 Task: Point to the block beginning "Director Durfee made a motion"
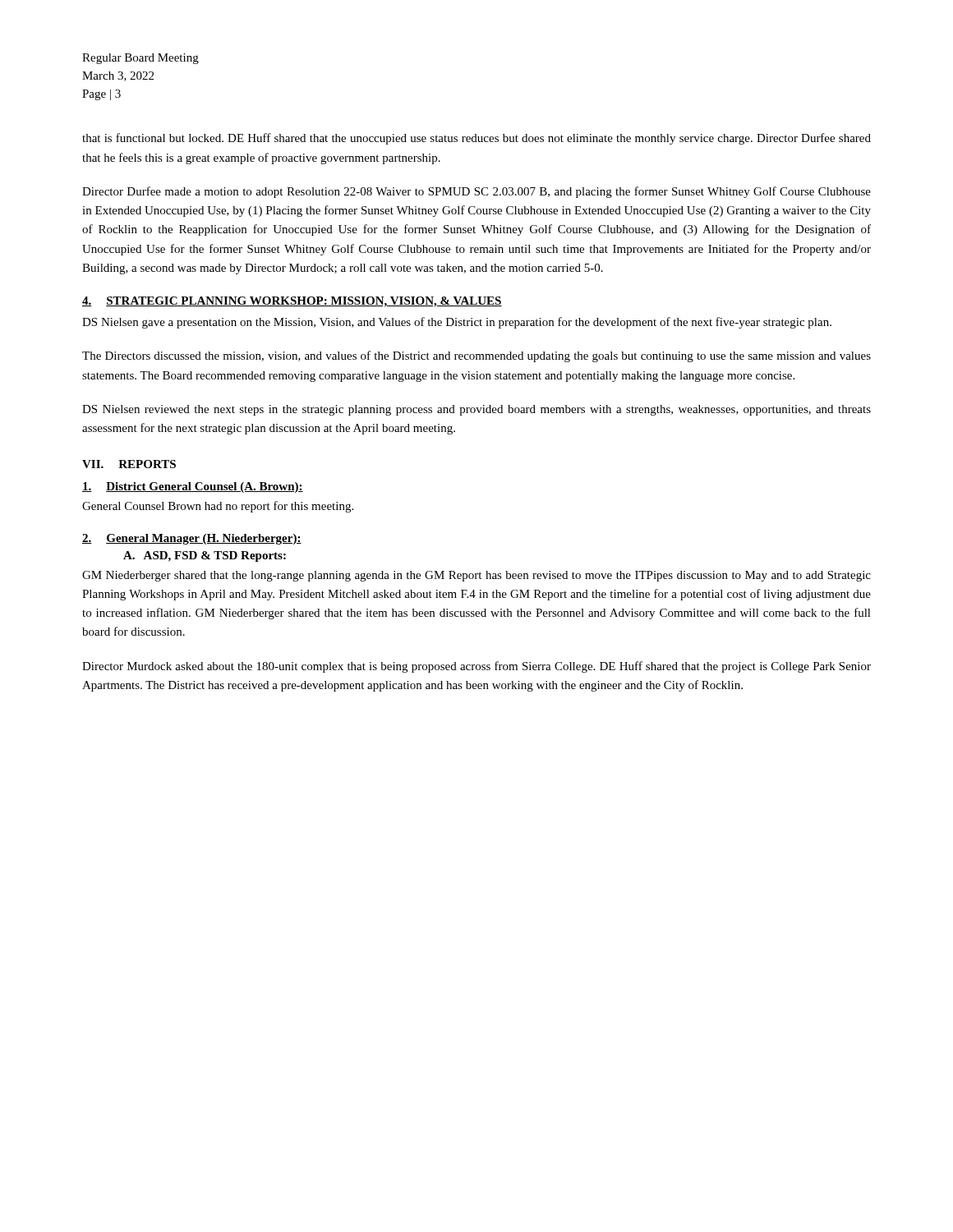[476, 229]
